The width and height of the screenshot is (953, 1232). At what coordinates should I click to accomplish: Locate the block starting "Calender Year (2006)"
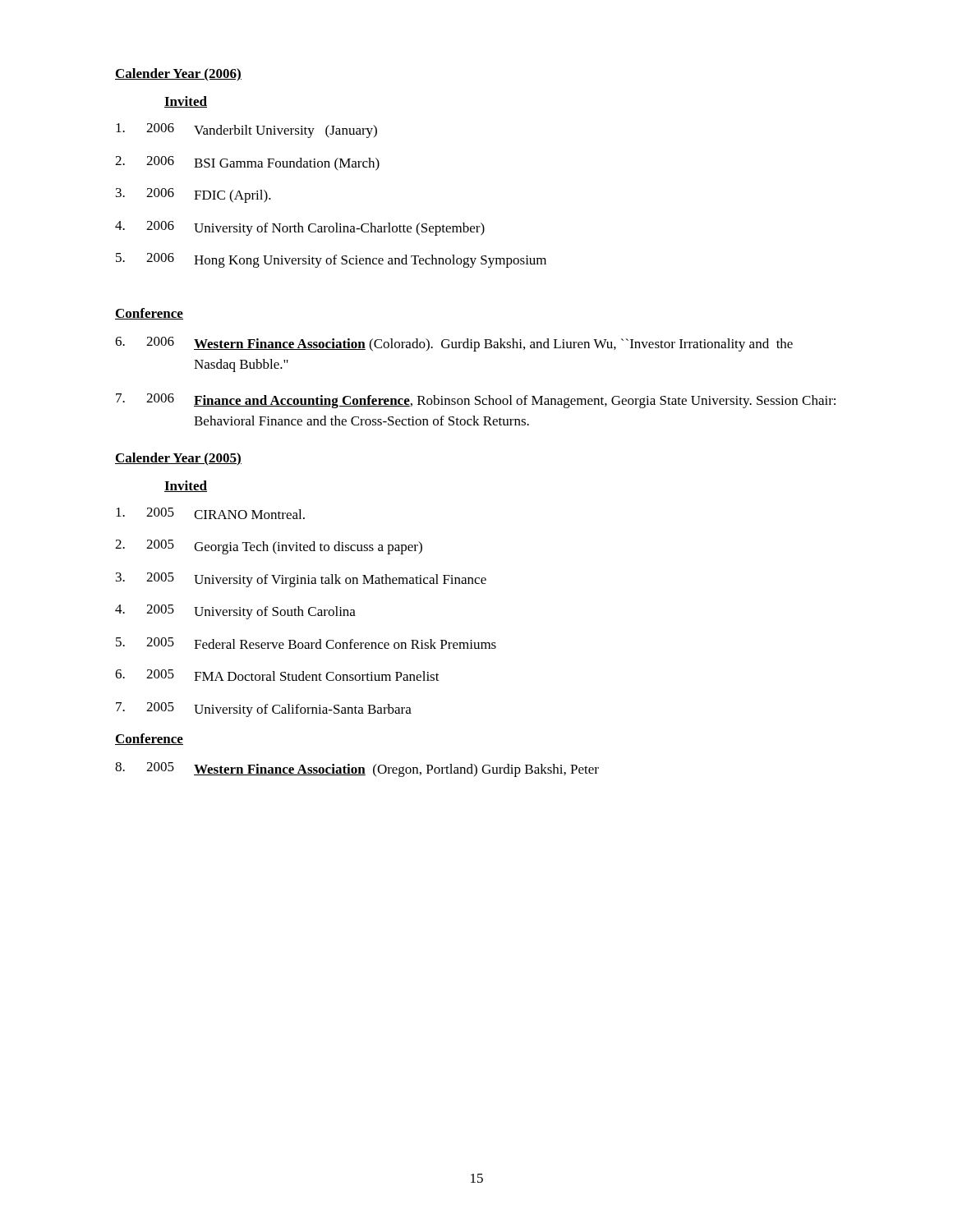(x=178, y=73)
